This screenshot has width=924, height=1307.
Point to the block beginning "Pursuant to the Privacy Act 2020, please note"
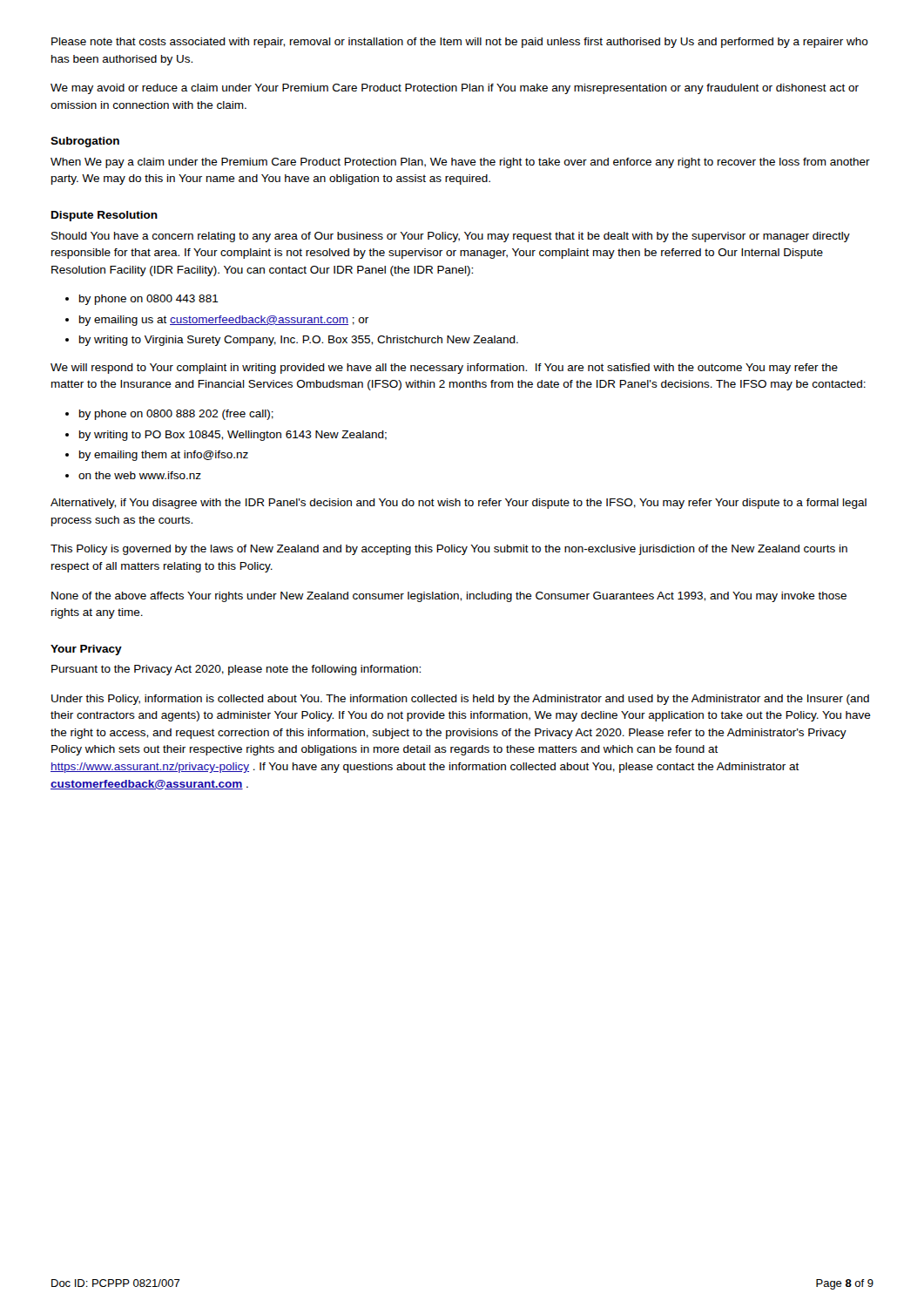[x=236, y=670]
